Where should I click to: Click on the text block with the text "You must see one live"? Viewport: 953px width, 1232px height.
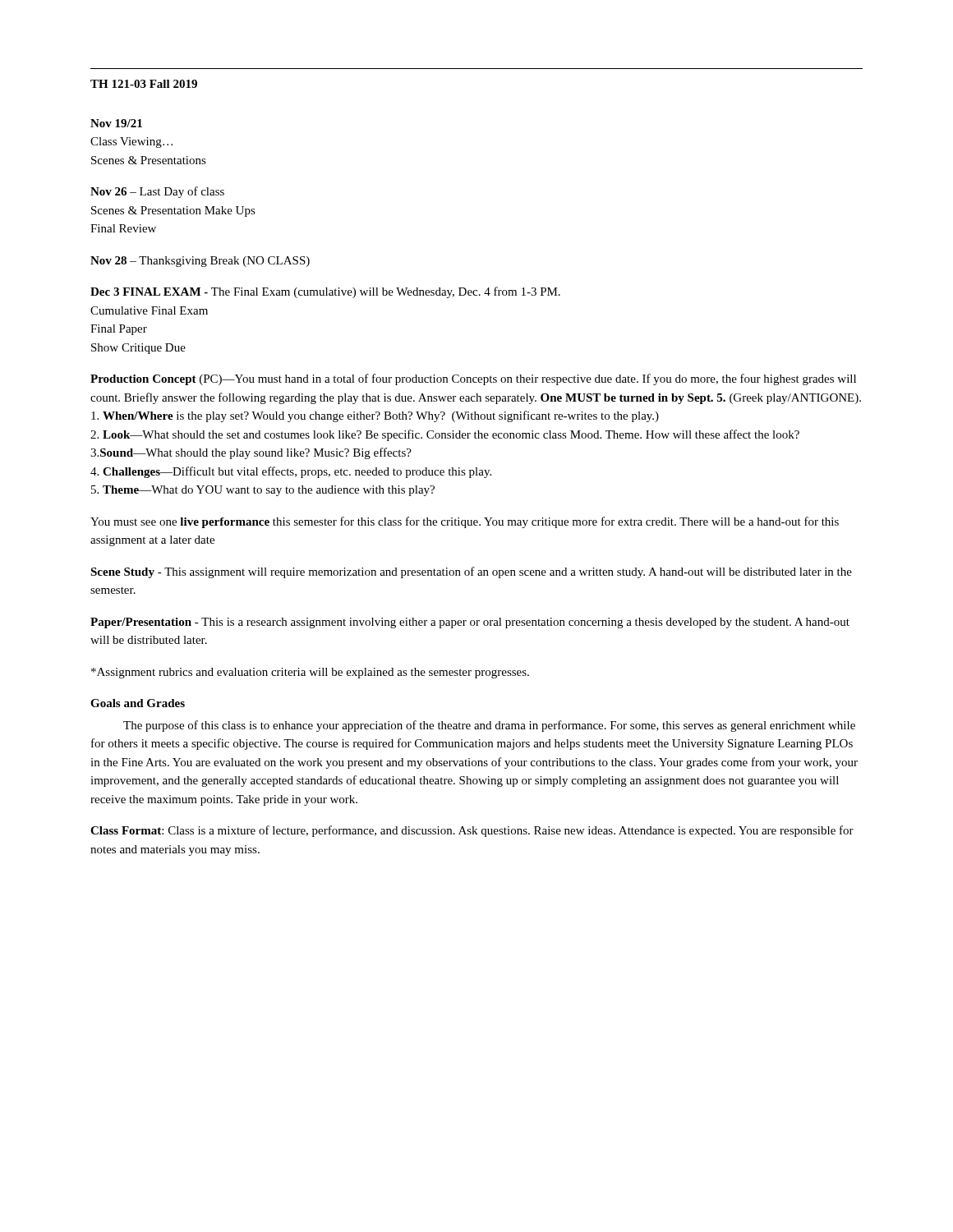click(476, 531)
